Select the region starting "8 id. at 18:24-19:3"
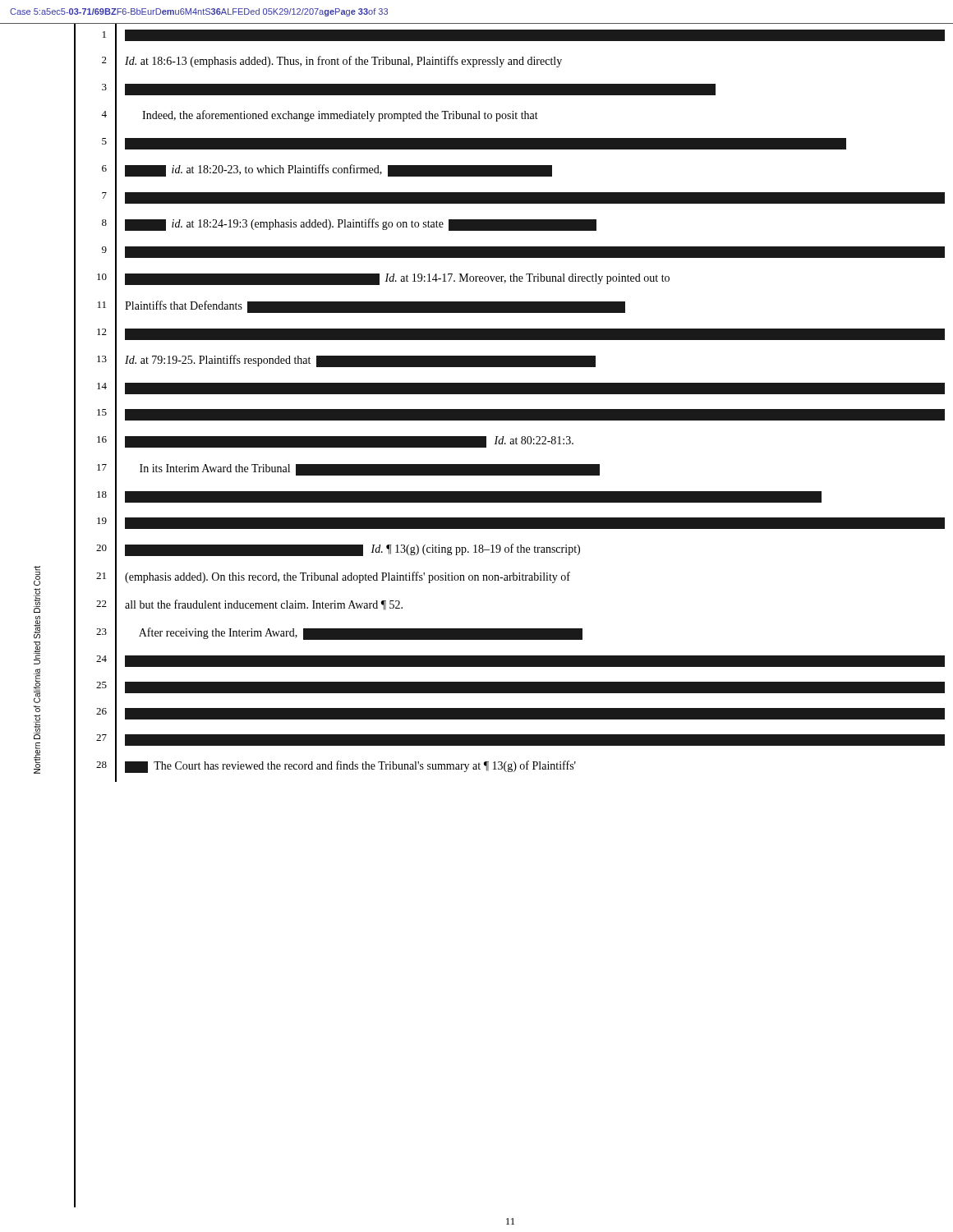Screen dimensions: 1232x953 [x=510, y=226]
